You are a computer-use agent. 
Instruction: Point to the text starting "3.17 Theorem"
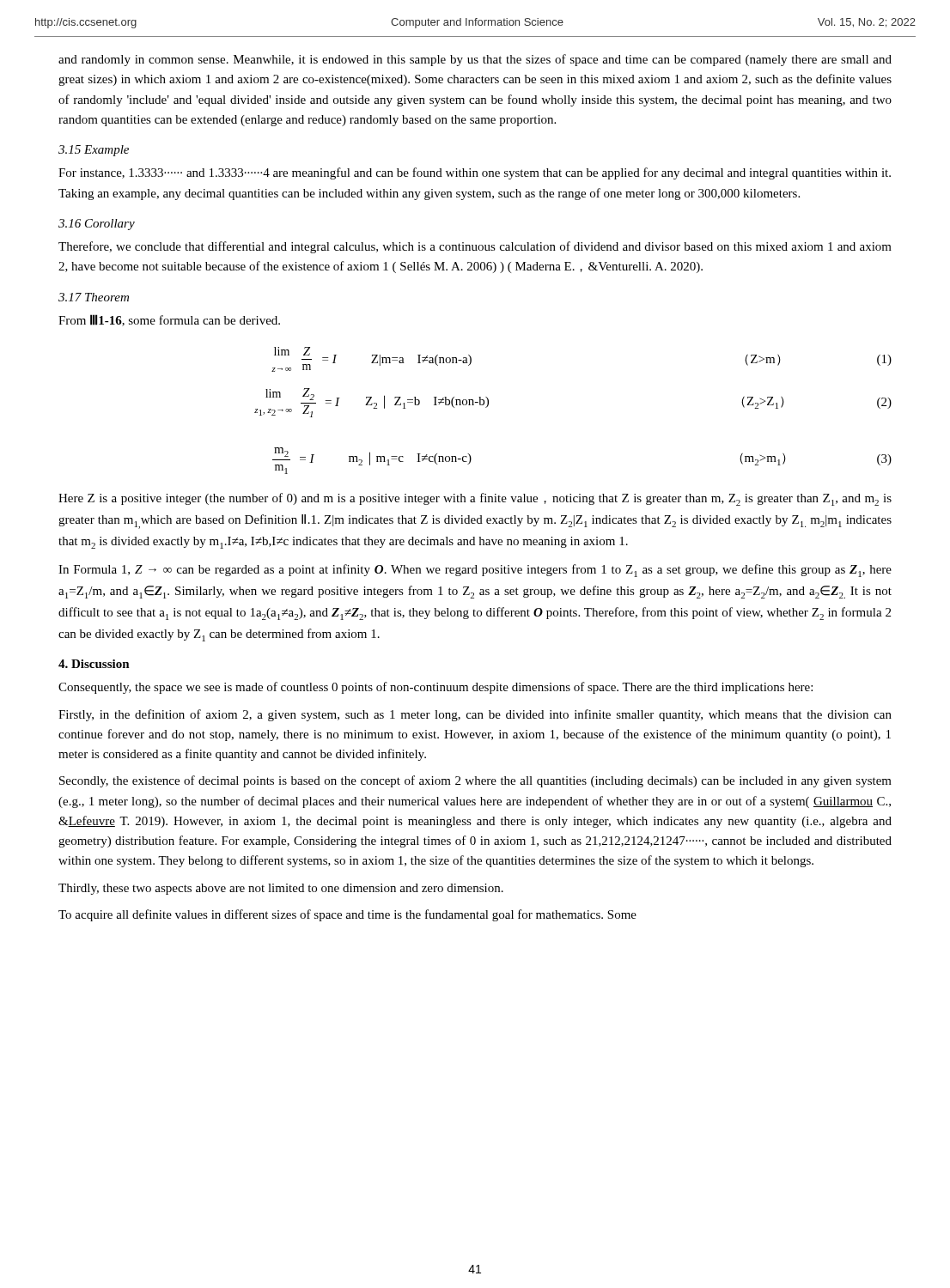click(x=94, y=297)
